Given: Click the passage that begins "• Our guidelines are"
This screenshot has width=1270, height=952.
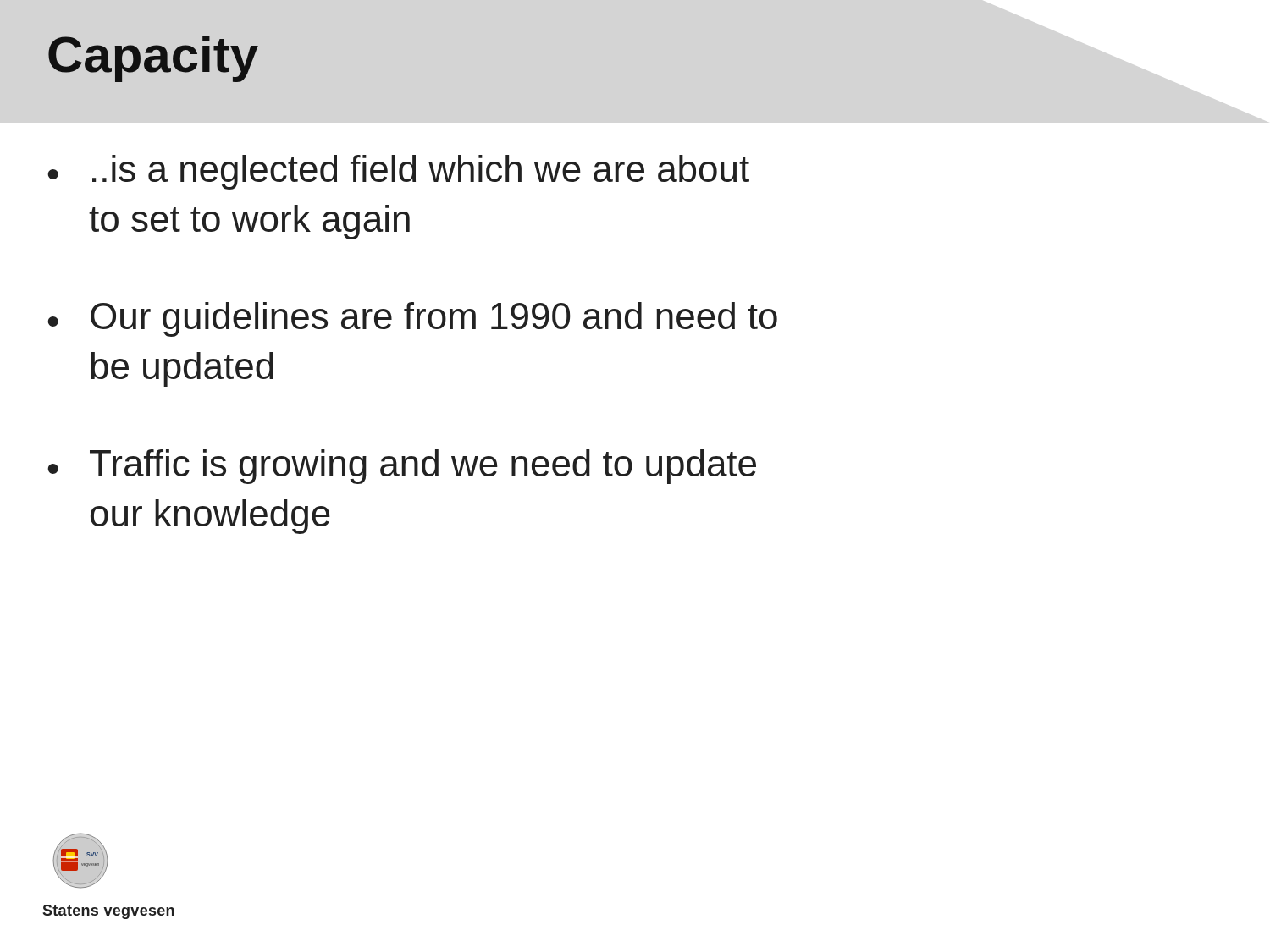Looking at the screenshot, I should pyautogui.click(x=631, y=341).
